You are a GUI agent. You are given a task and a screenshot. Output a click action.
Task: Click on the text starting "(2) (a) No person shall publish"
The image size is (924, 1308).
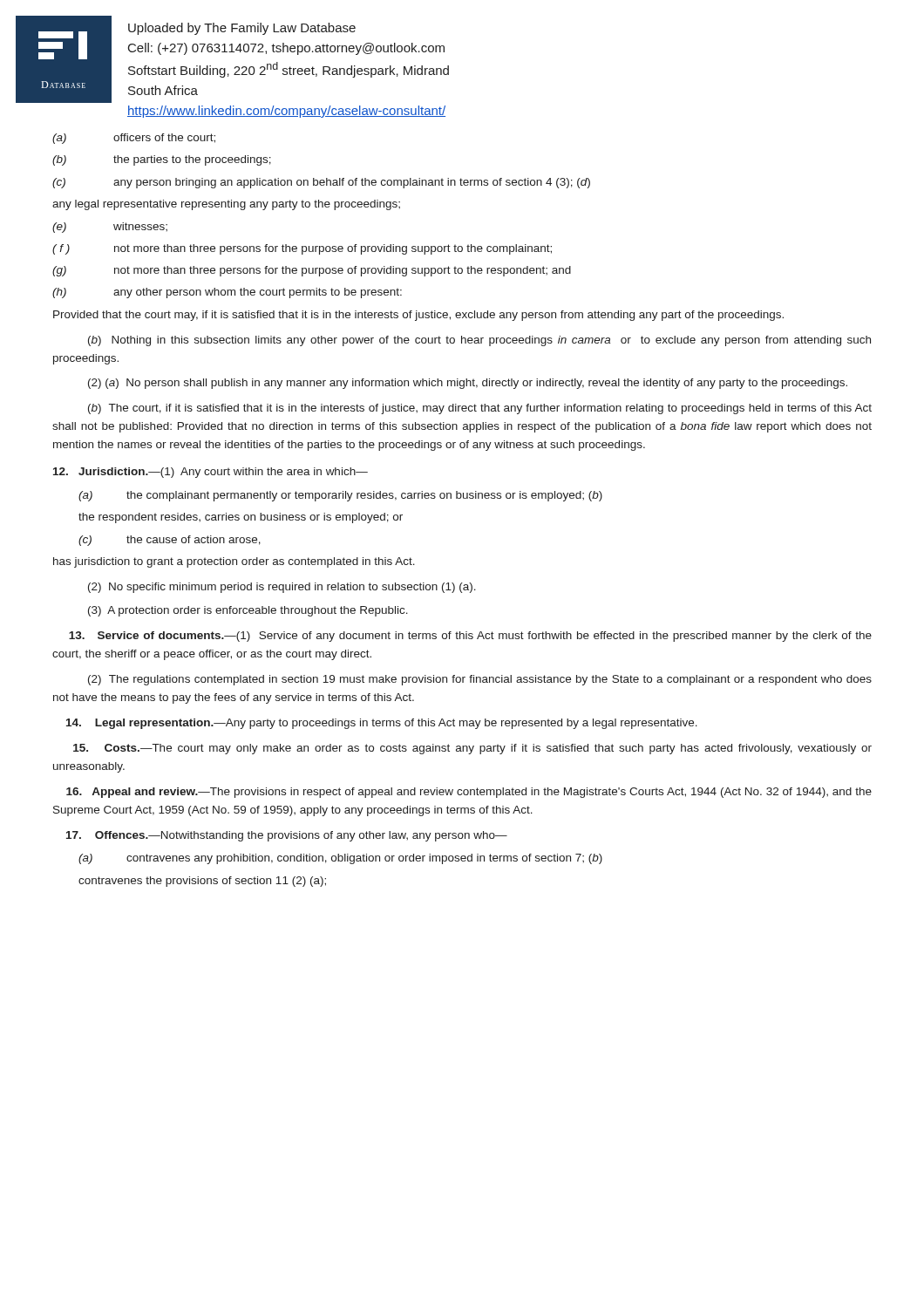tap(468, 383)
